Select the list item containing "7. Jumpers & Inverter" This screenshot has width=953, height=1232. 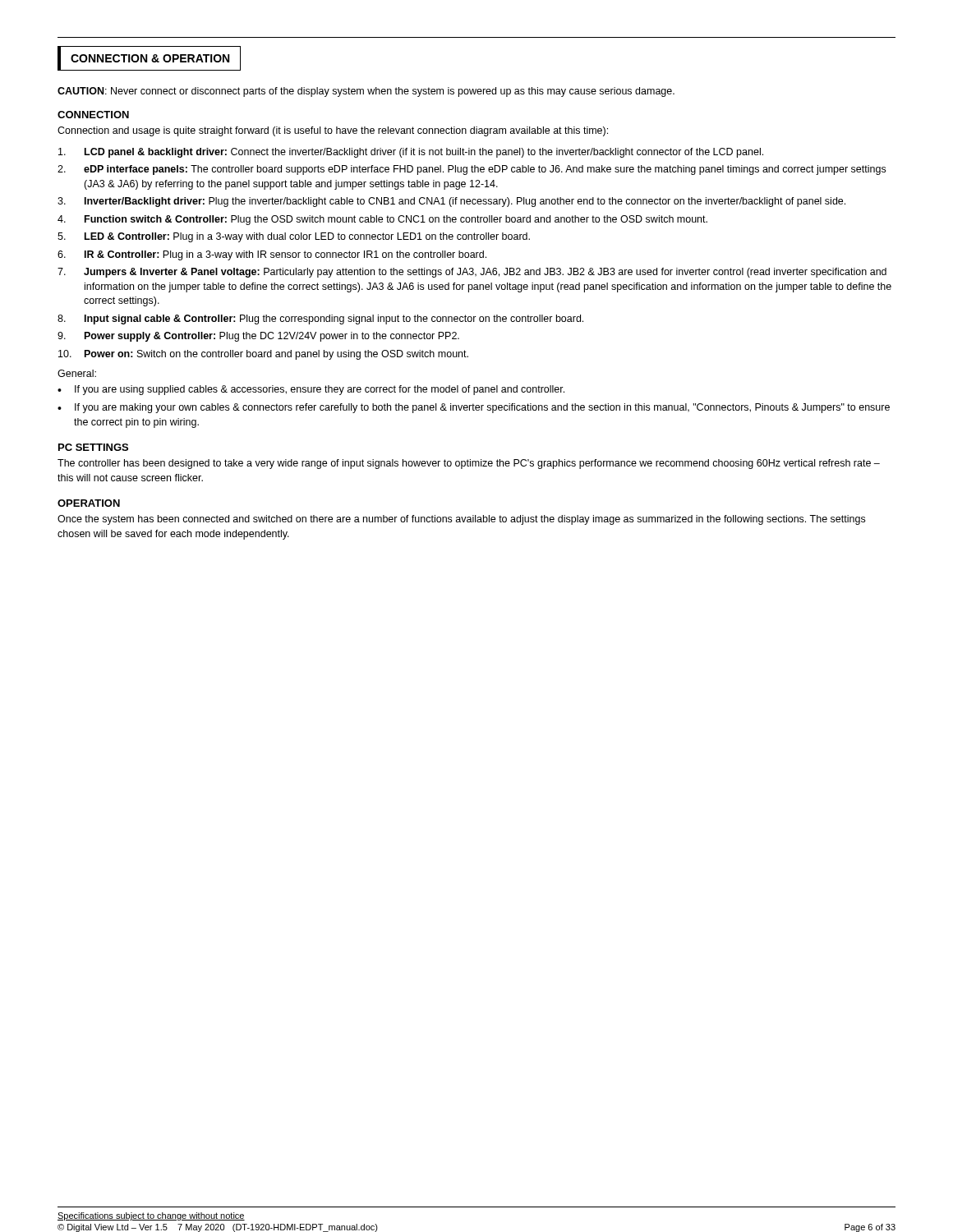[476, 287]
